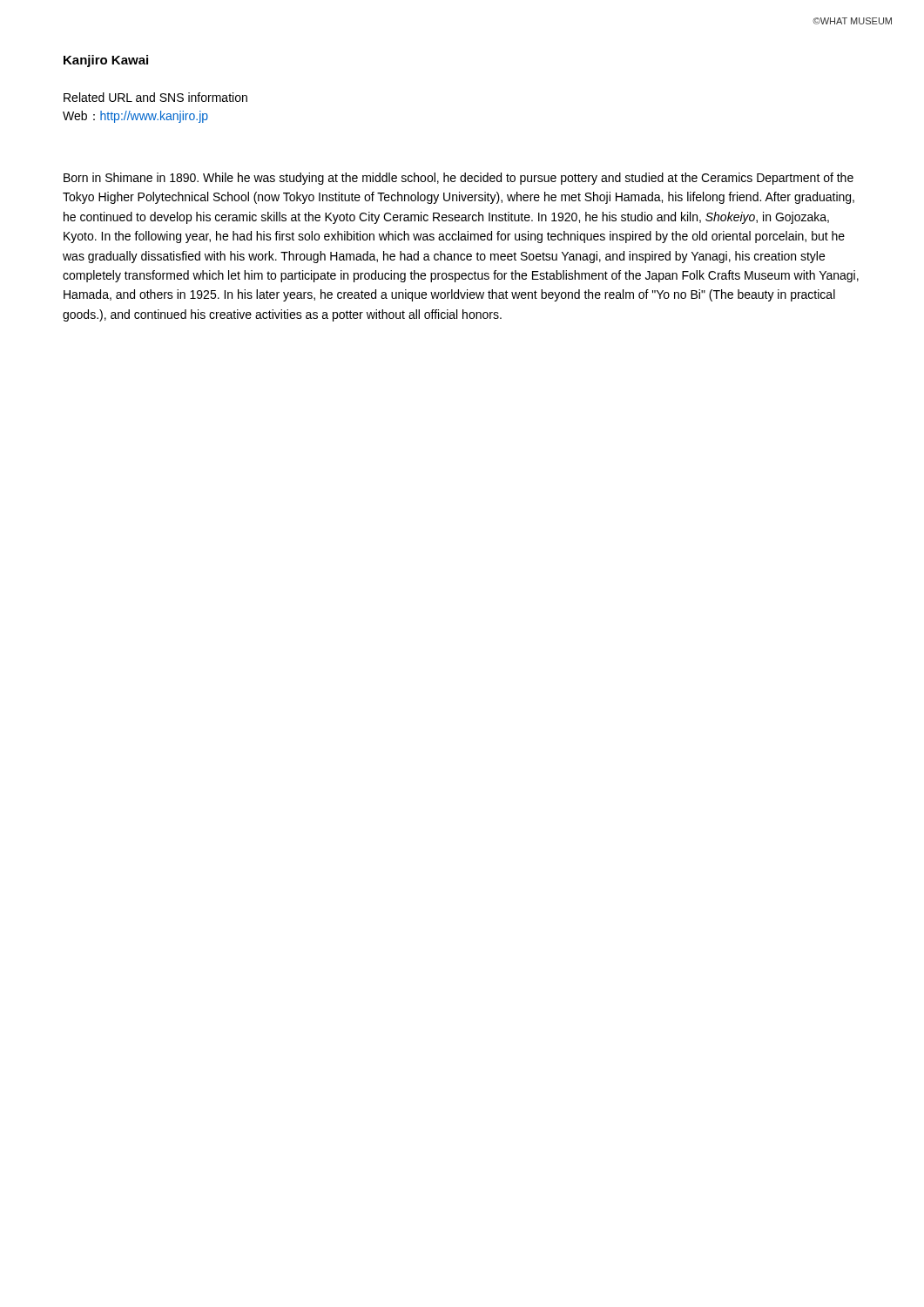
Task: Locate the text "Kanjiro Kawai"
Action: (x=106, y=60)
